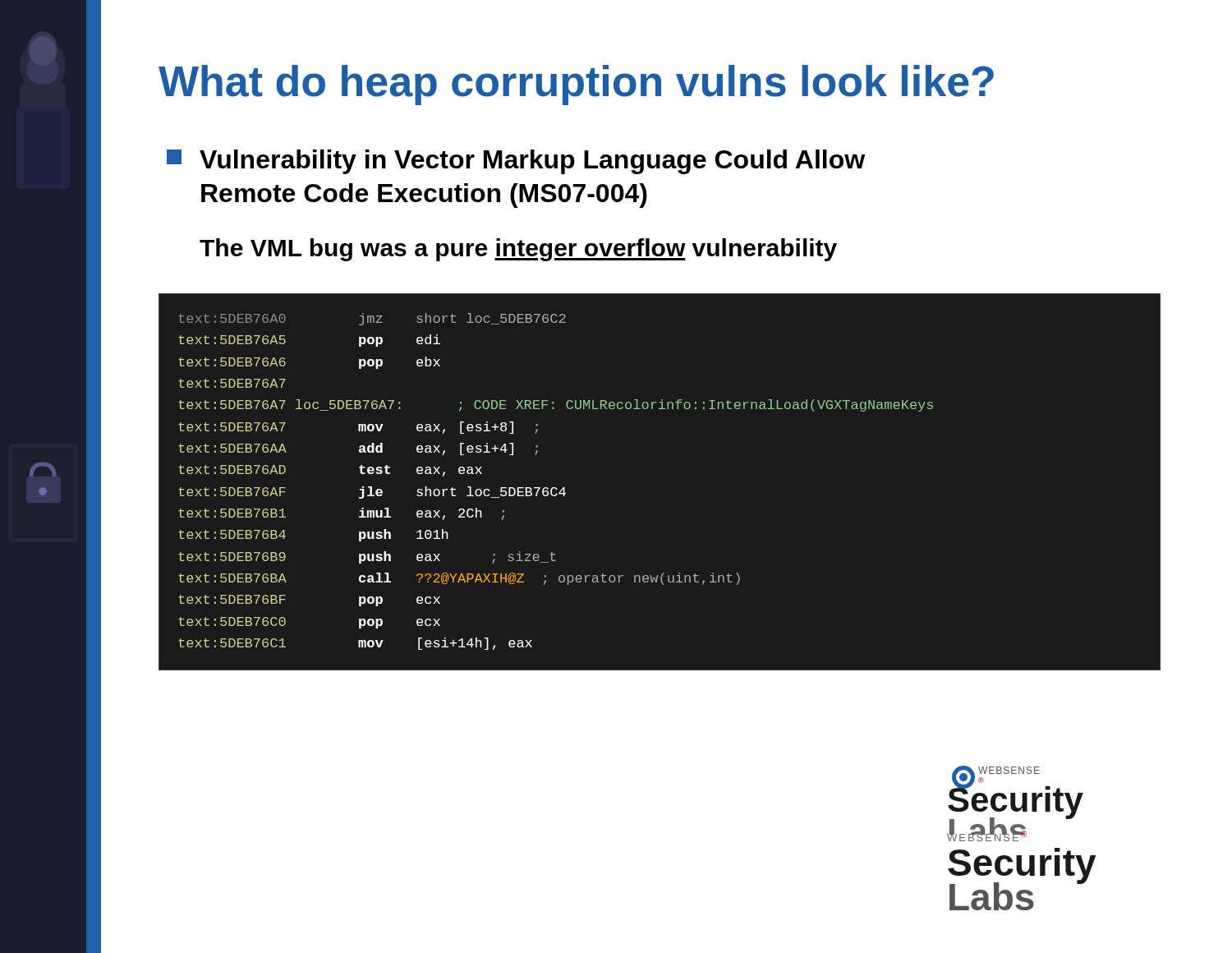Click on the logo
The height and width of the screenshot is (953, 1232).
[1062, 838]
